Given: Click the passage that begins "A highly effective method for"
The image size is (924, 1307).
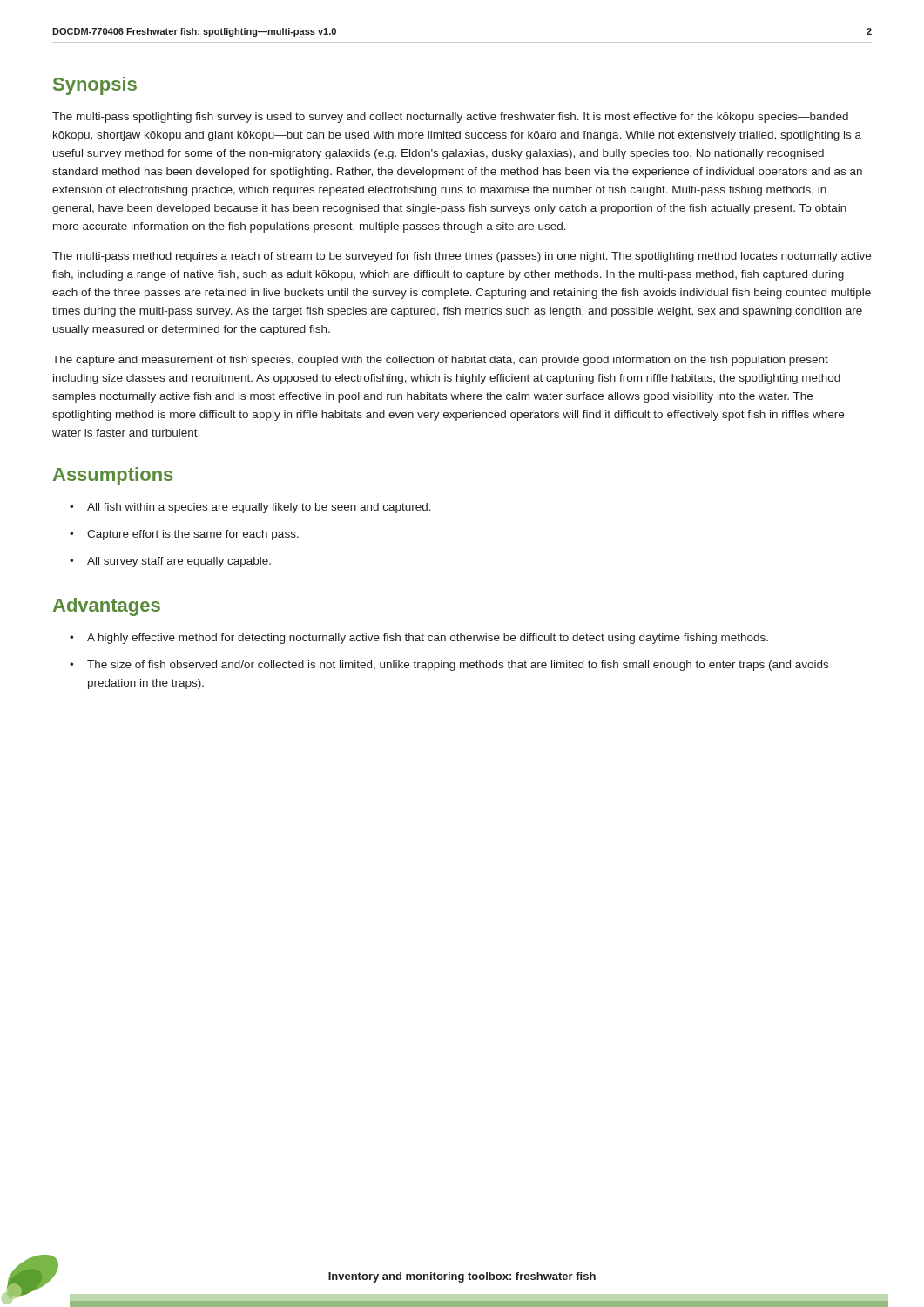Looking at the screenshot, I should pos(428,638).
